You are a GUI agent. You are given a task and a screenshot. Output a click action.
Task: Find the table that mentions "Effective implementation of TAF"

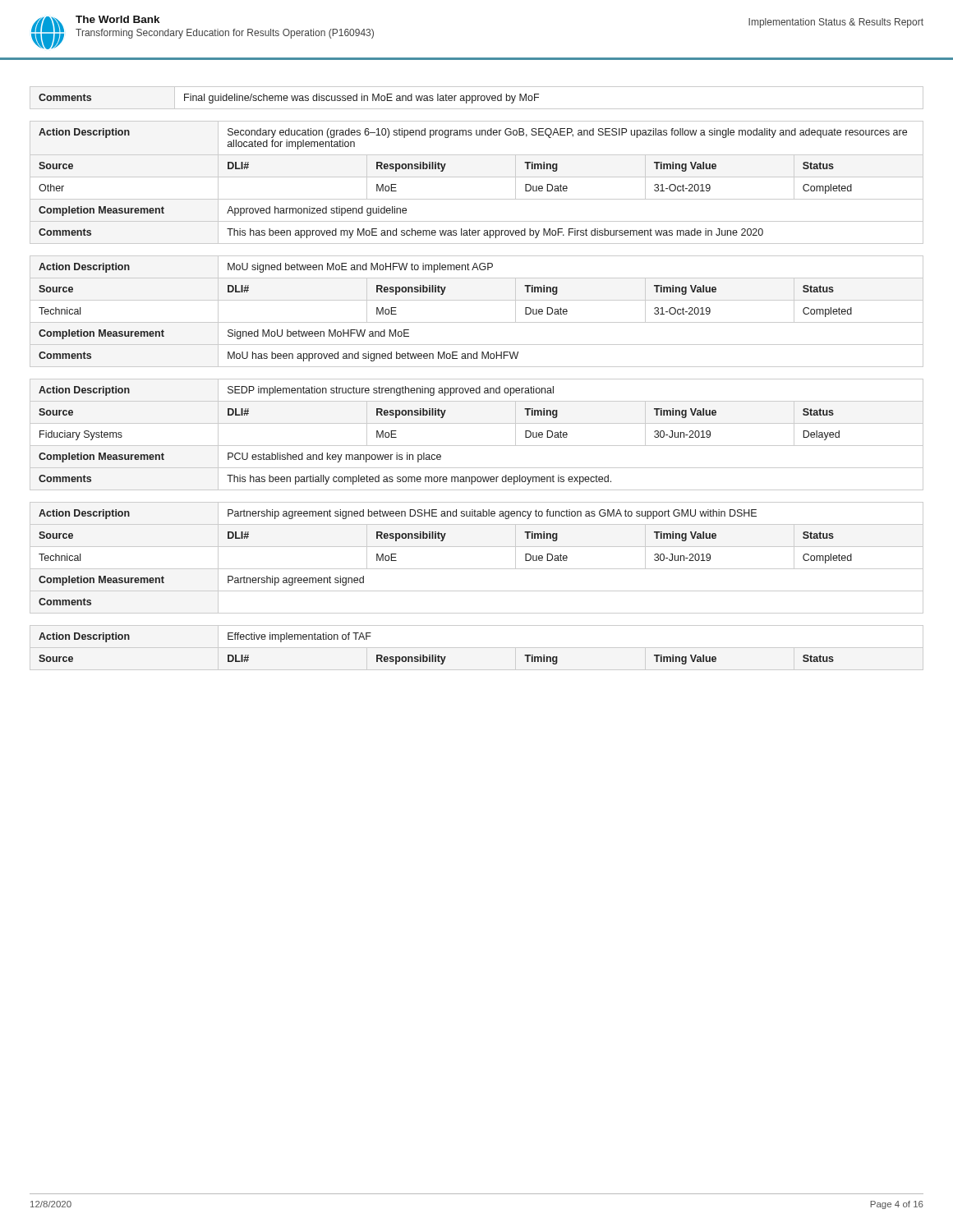(476, 648)
